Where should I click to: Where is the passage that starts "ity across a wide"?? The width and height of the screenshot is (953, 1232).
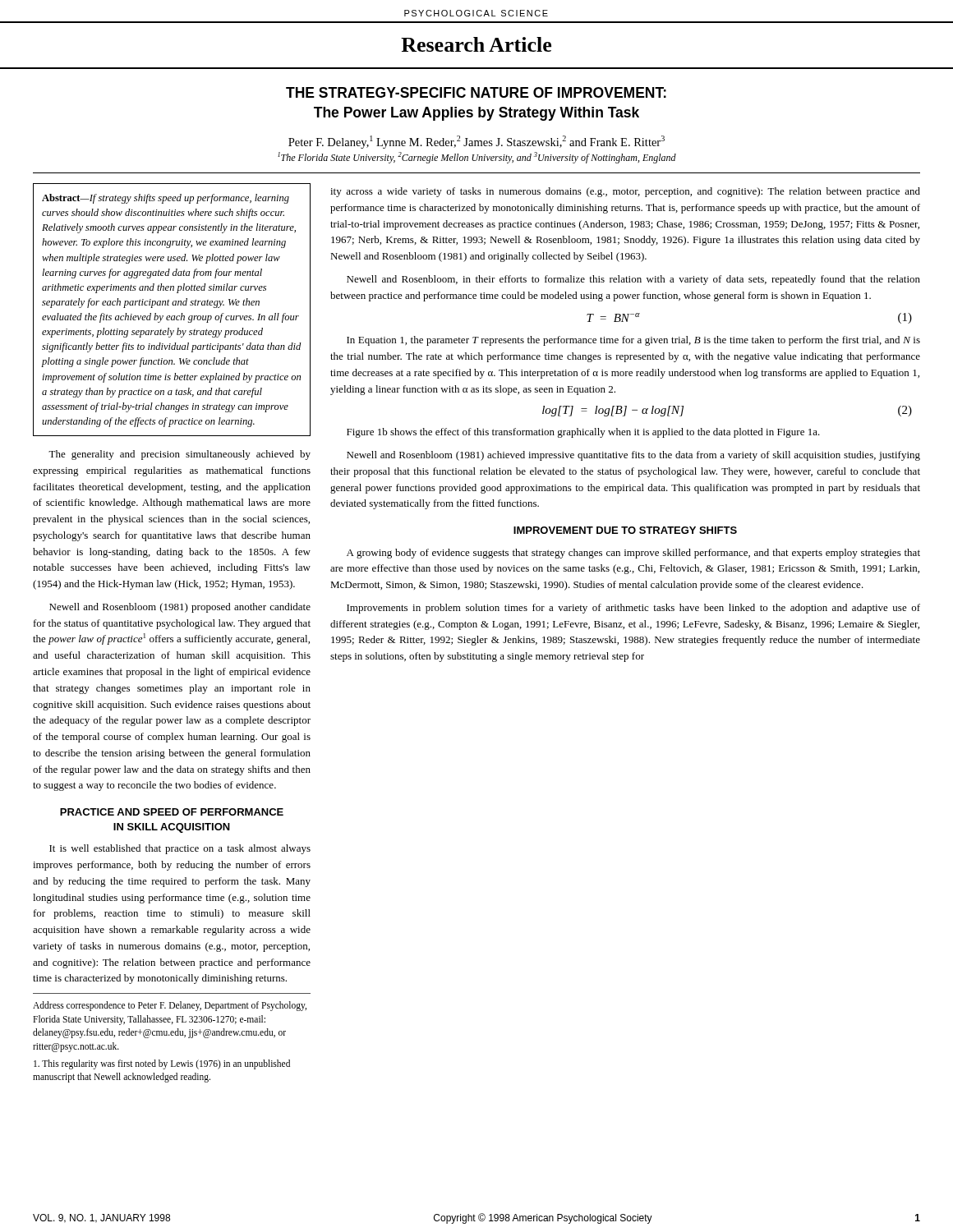(x=625, y=223)
